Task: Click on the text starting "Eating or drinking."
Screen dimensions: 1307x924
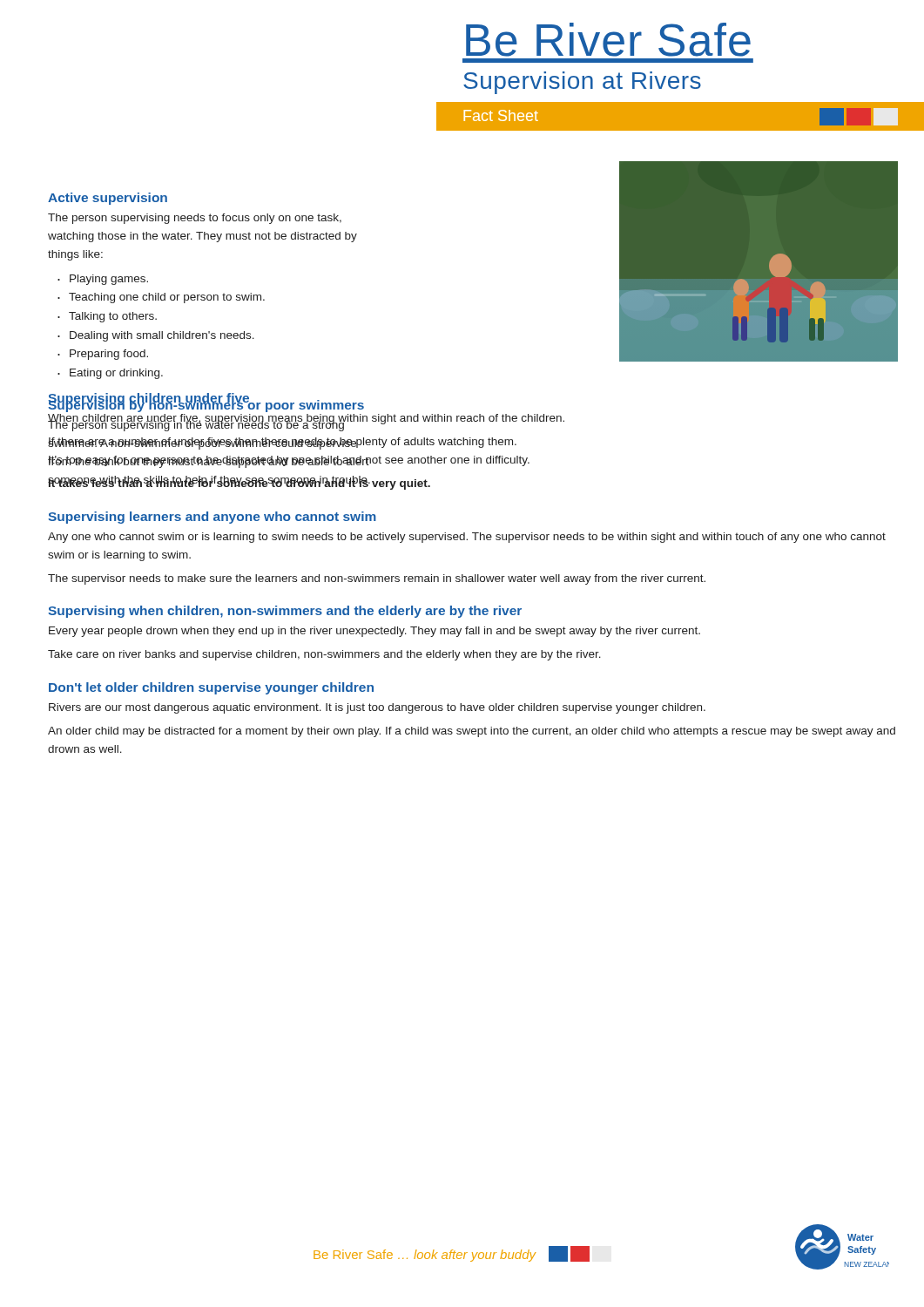Action: click(116, 372)
